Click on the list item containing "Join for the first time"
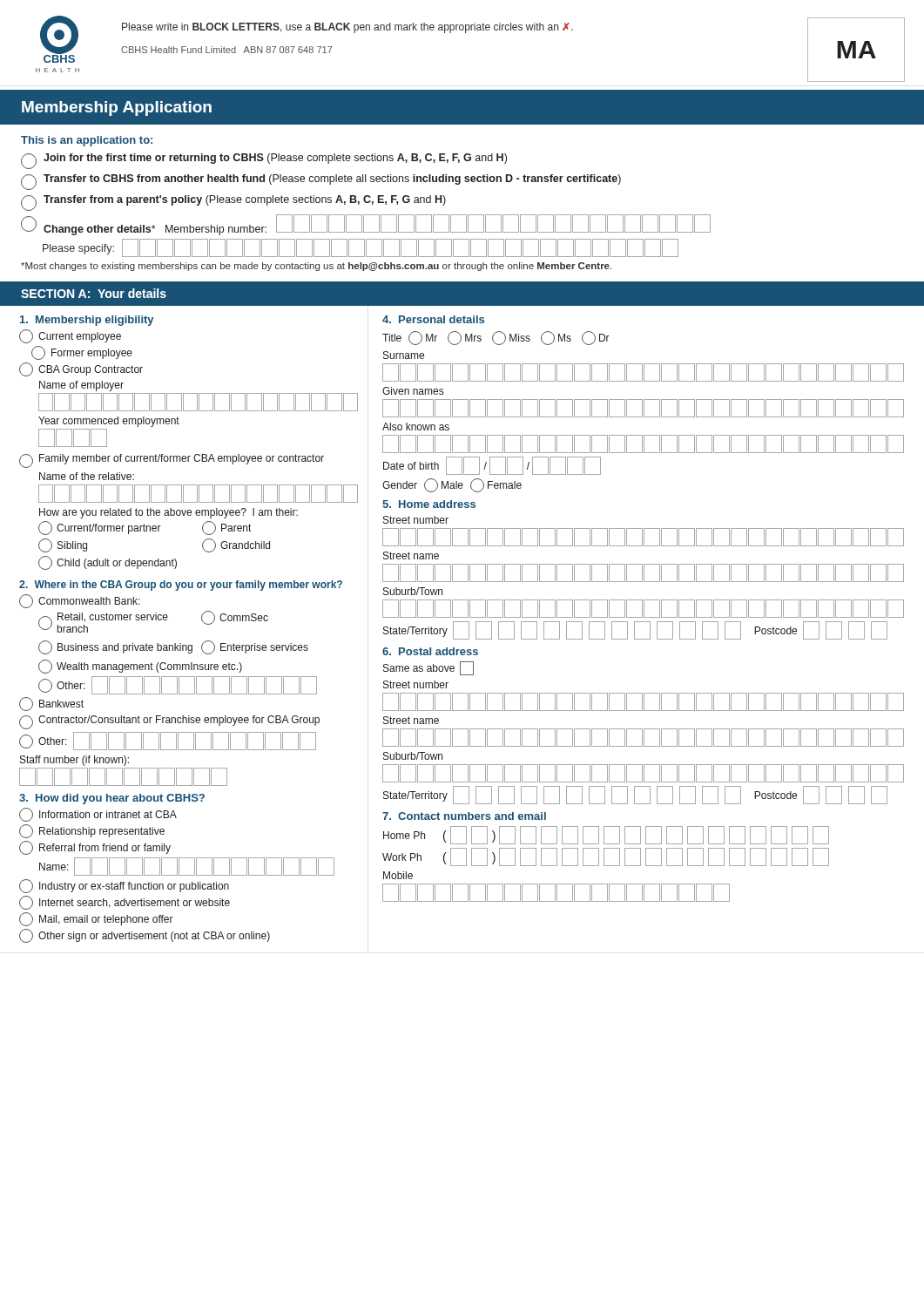 pyautogui.click(x=264, y=160)
